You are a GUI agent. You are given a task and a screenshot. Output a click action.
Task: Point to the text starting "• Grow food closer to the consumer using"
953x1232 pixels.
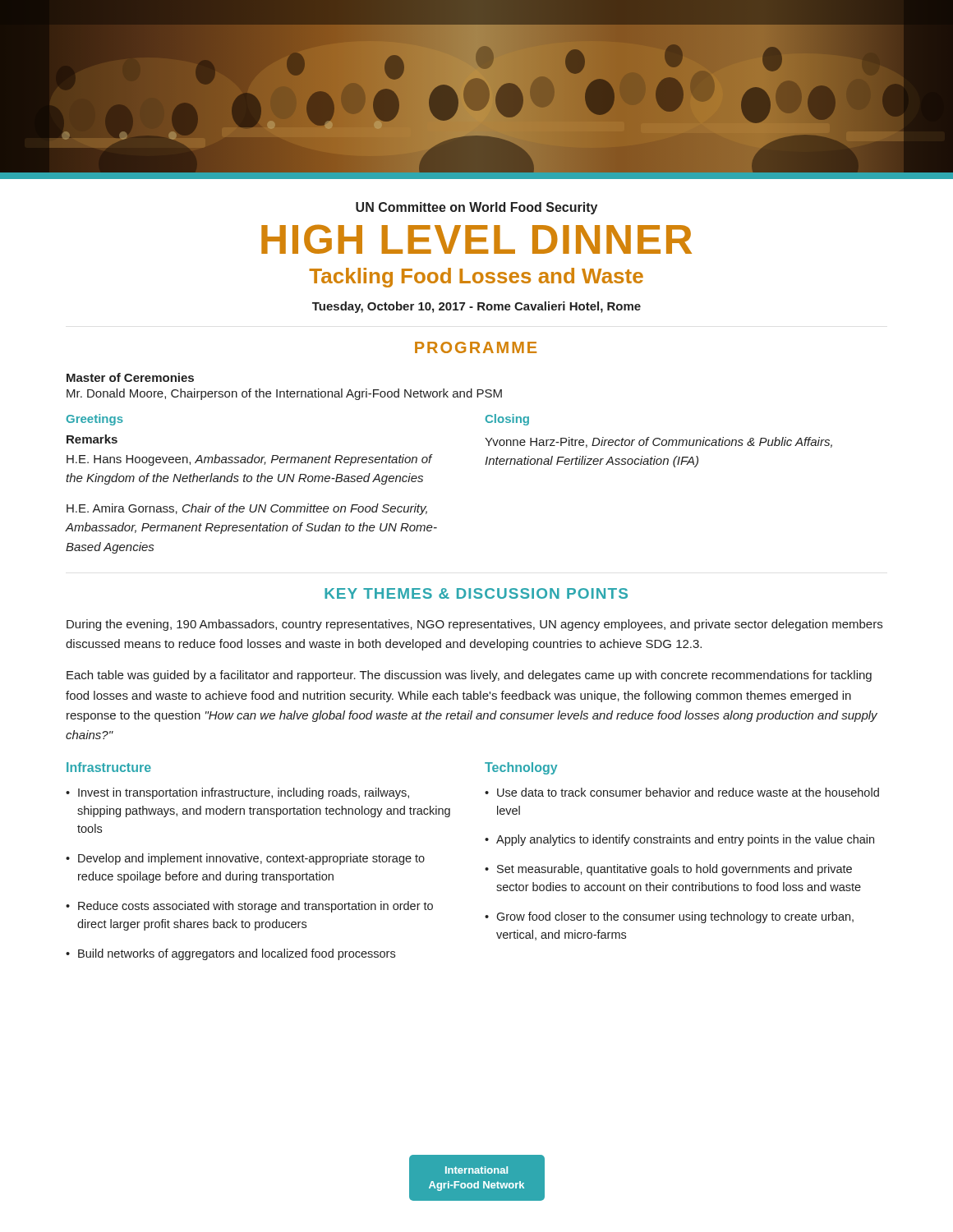[670, 924]
